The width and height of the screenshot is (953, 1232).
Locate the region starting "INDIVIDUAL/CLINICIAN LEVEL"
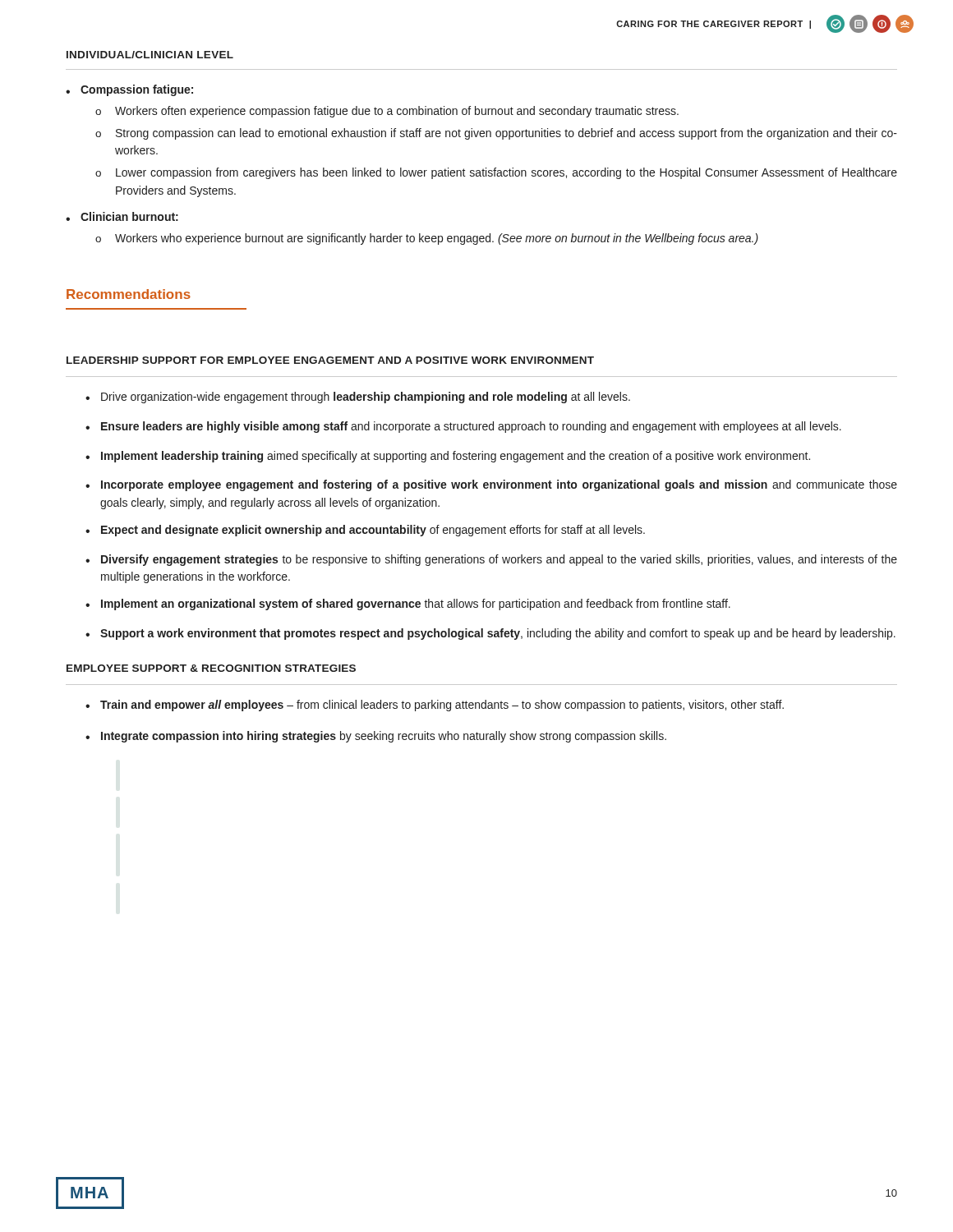[x=150, y=55]
